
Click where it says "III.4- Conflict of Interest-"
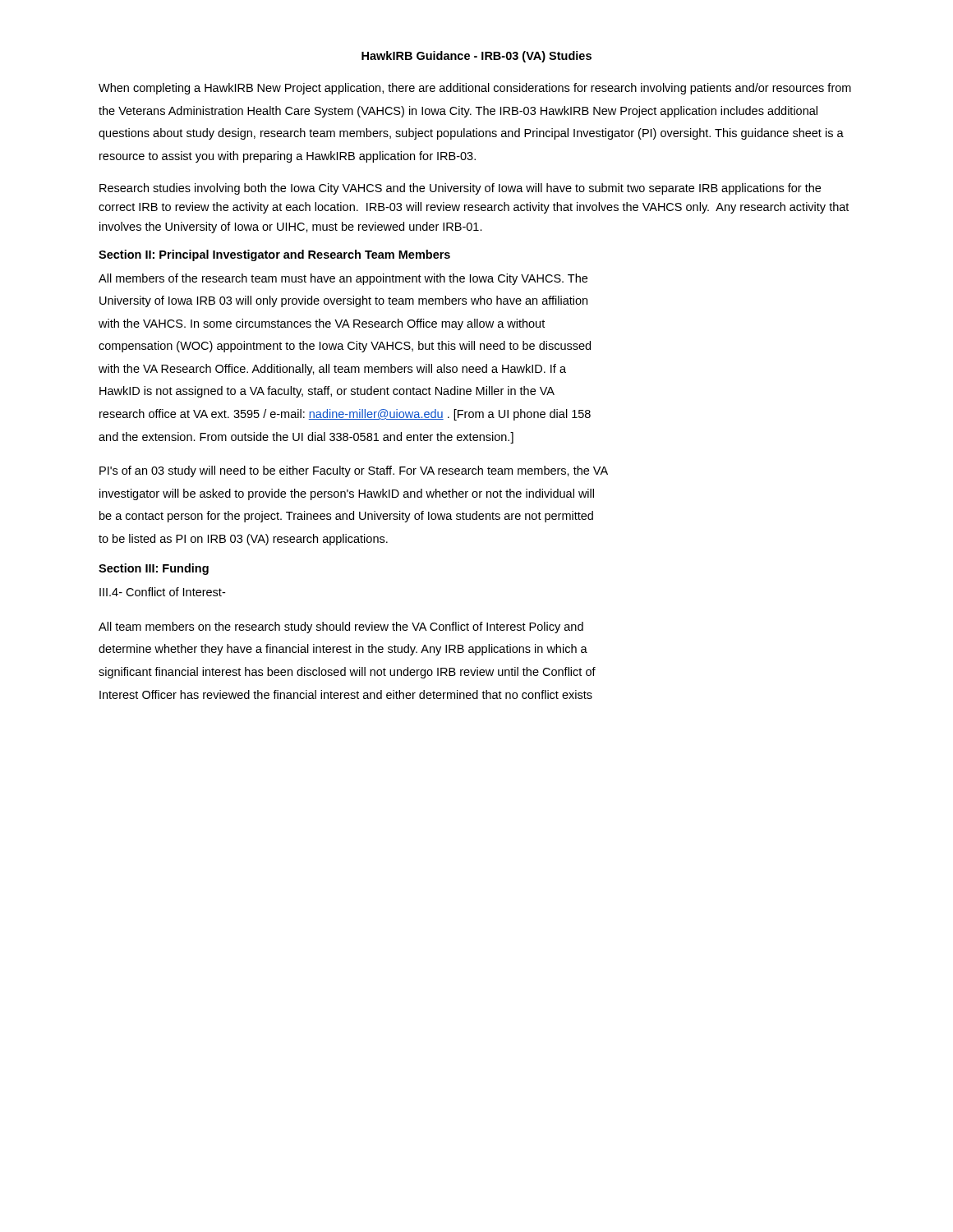(x=162, y=592)
